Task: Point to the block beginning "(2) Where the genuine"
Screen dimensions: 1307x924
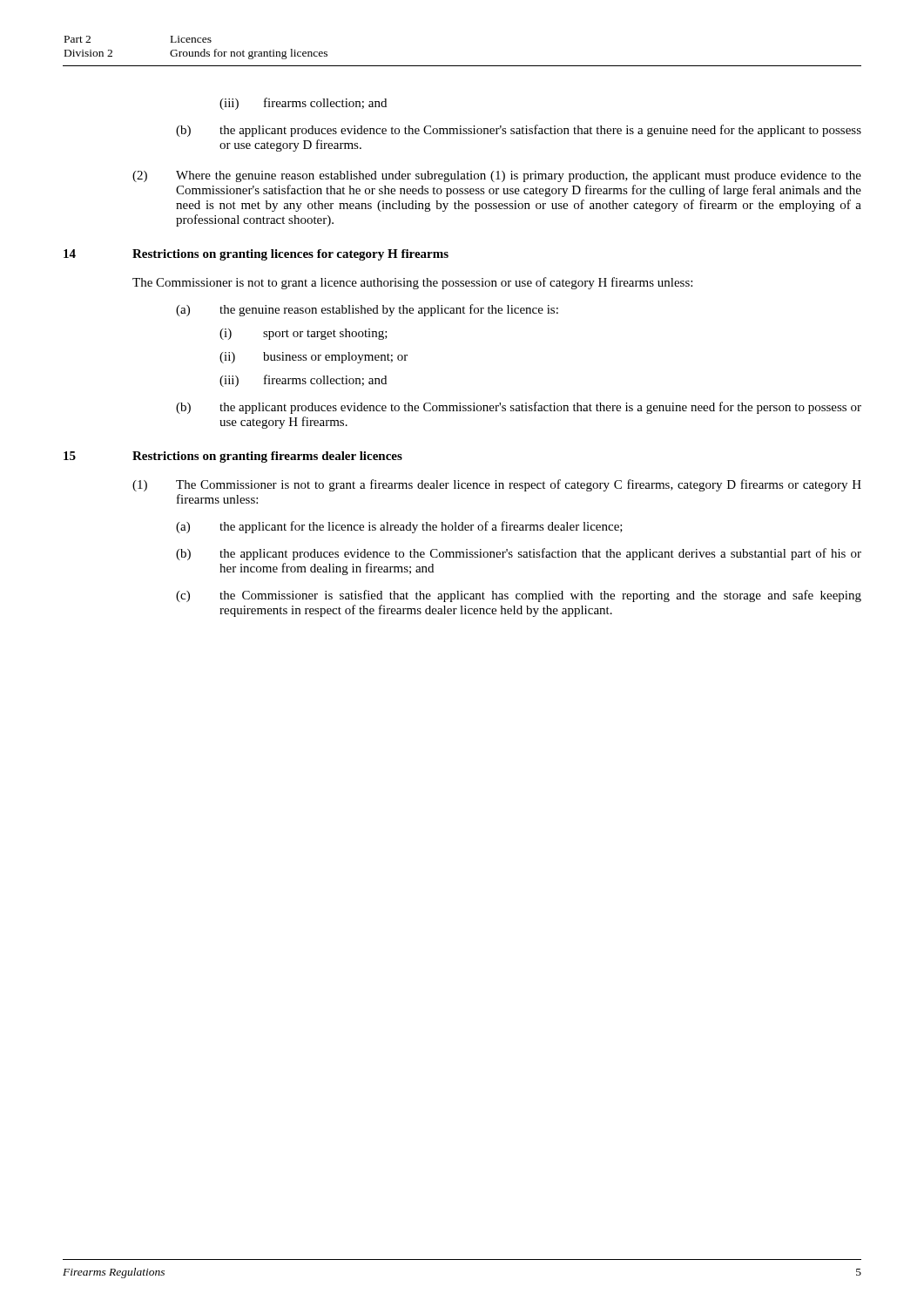Action: [x=497, y=198]
